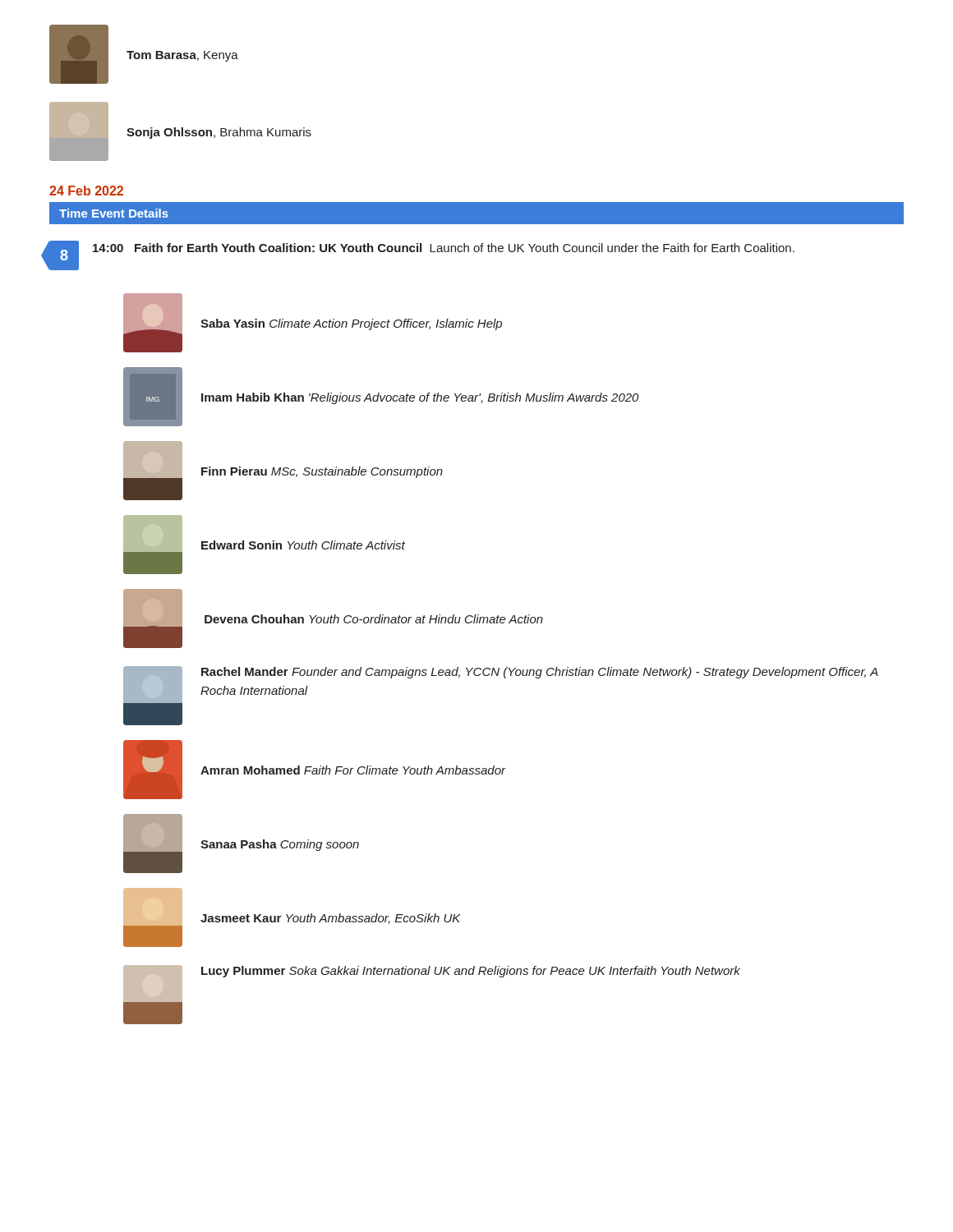Viewport: 953px width, 1232px height.
Task: Find "Tom Barasa, Kenya" on this page
Action: point(144,54)
